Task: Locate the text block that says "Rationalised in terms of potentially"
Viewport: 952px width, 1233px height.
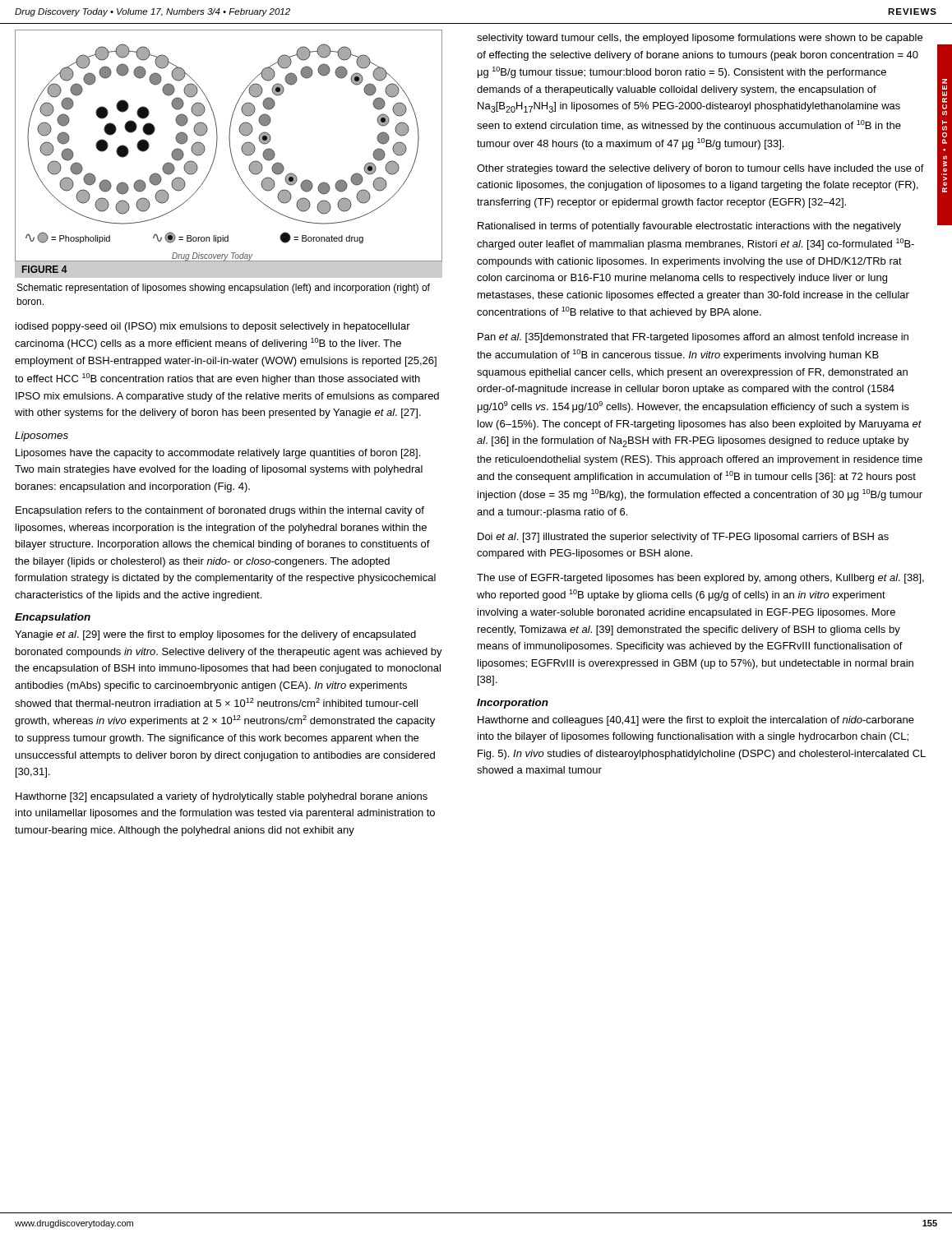Action: [696, 269]
